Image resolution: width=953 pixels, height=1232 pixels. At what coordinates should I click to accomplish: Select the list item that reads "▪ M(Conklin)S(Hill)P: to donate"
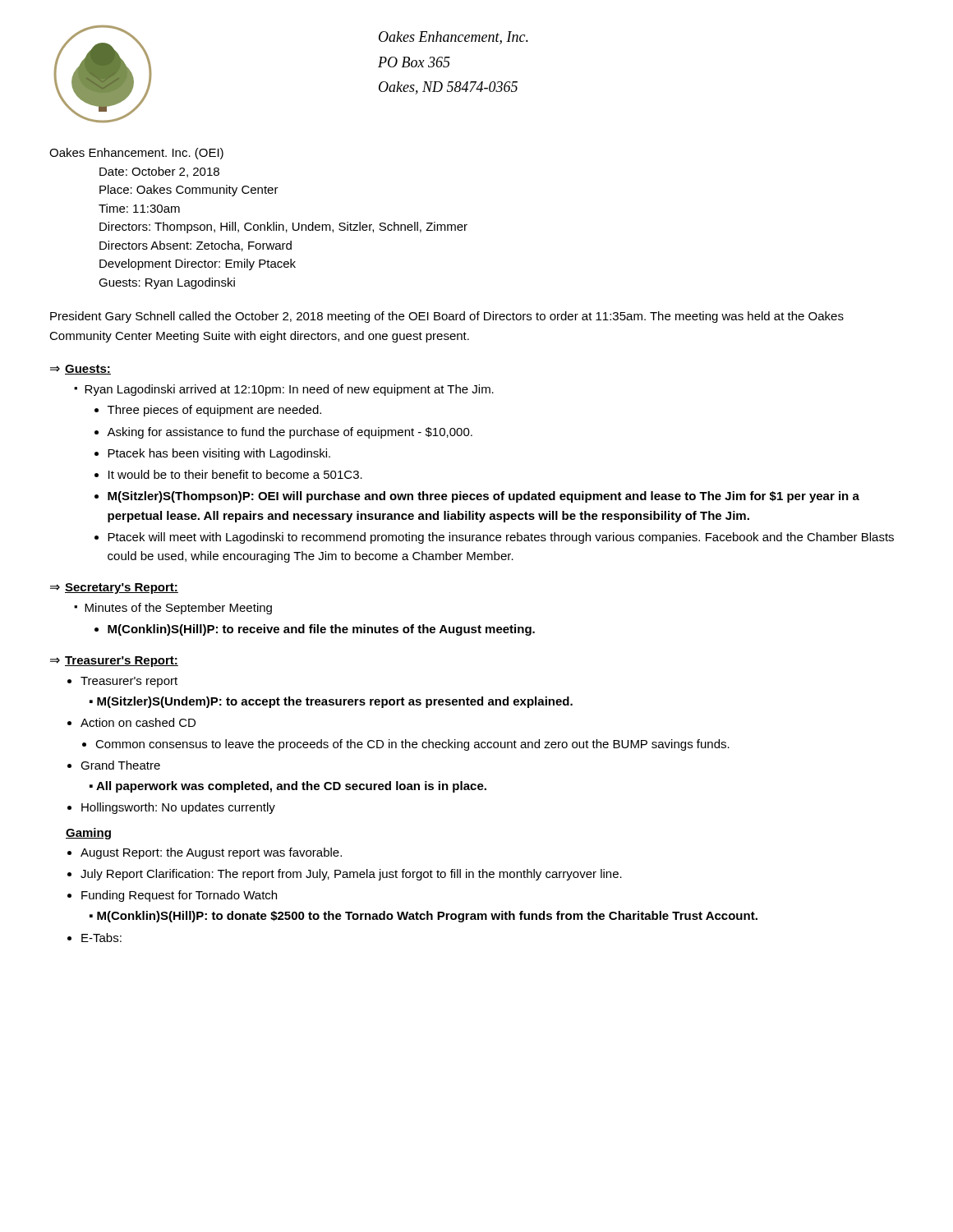point(423,916)
